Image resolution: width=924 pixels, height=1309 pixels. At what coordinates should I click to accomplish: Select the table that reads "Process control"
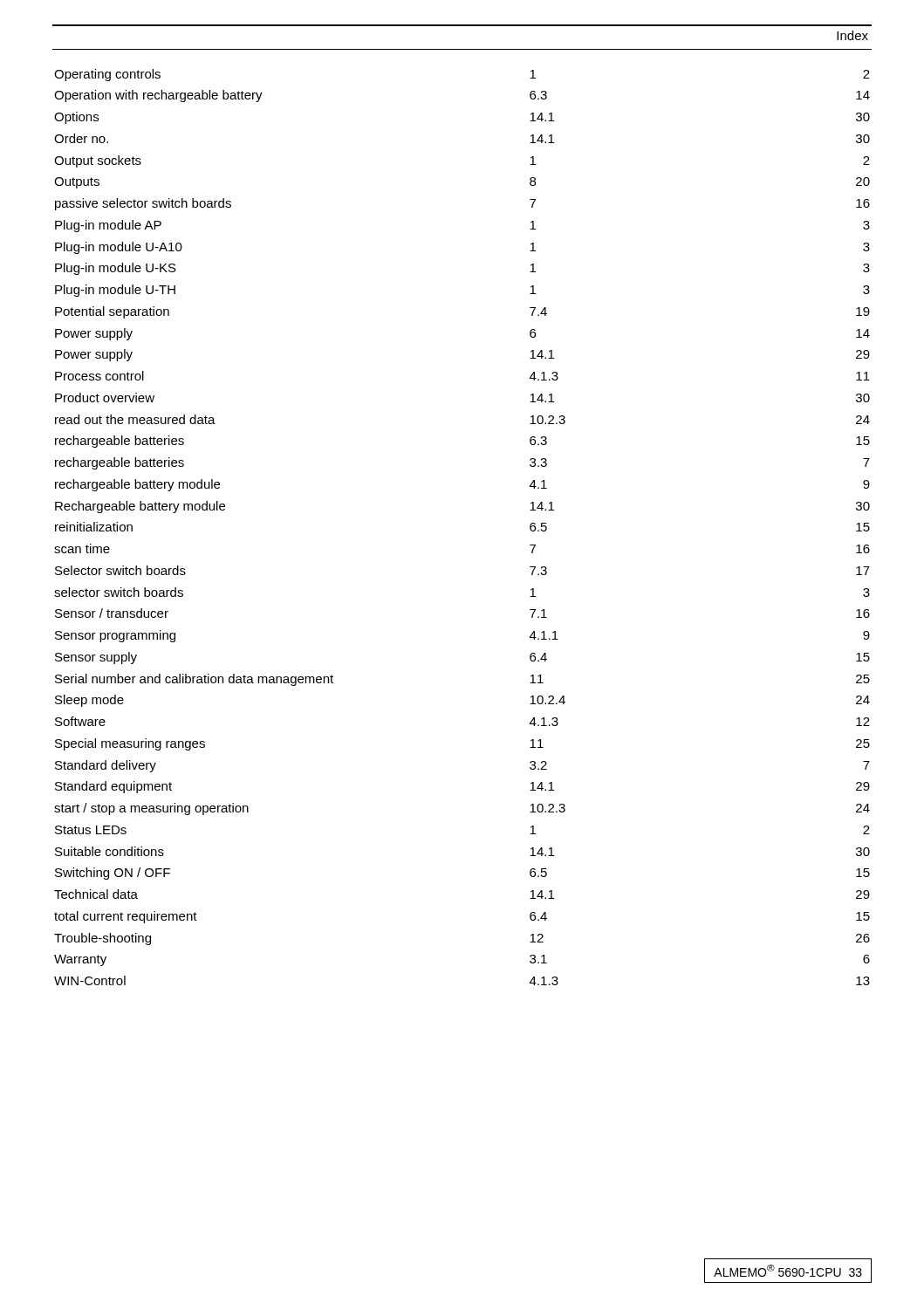pos(462,527)
